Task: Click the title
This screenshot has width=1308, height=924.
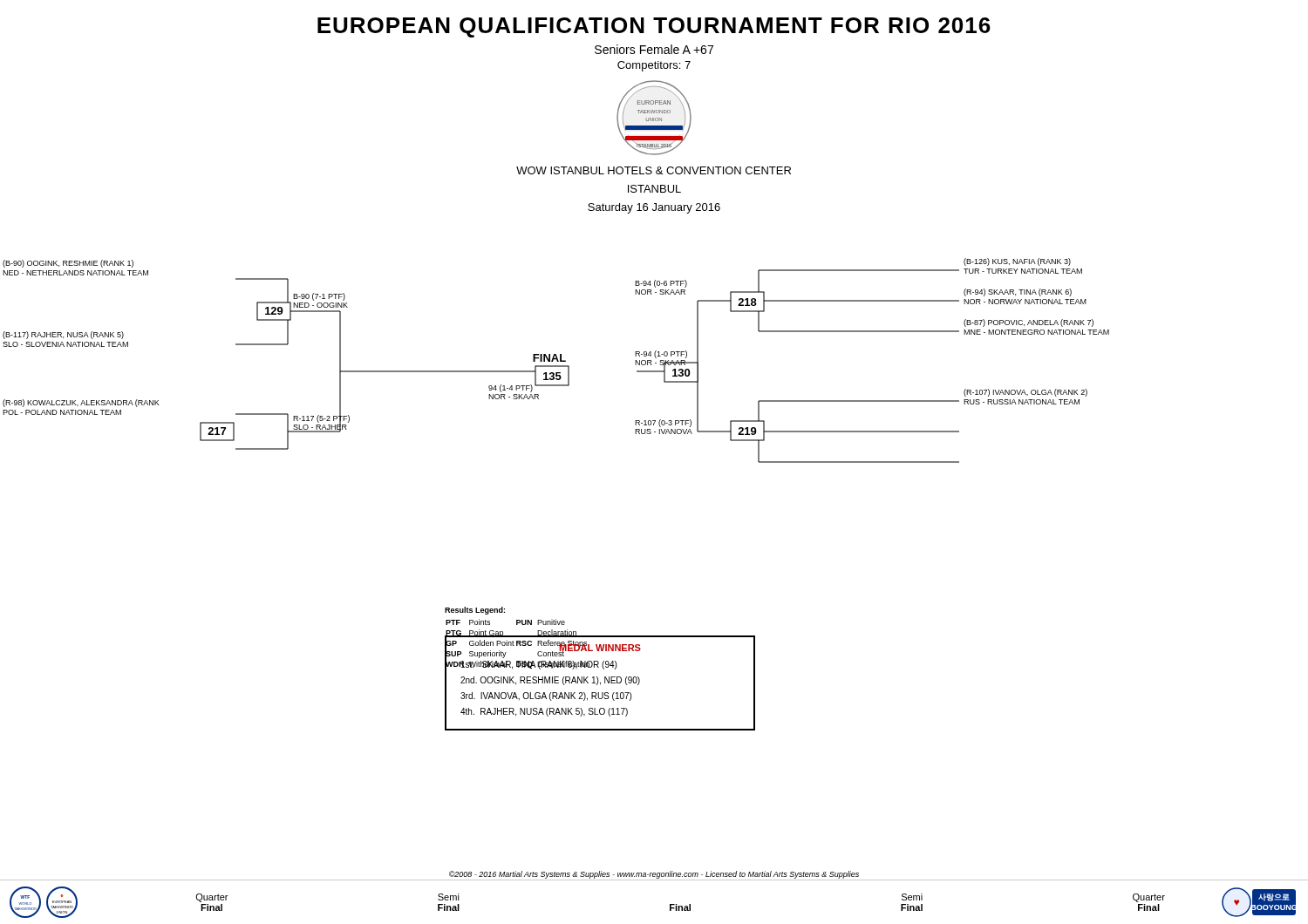Action: (x=654, y=25)
